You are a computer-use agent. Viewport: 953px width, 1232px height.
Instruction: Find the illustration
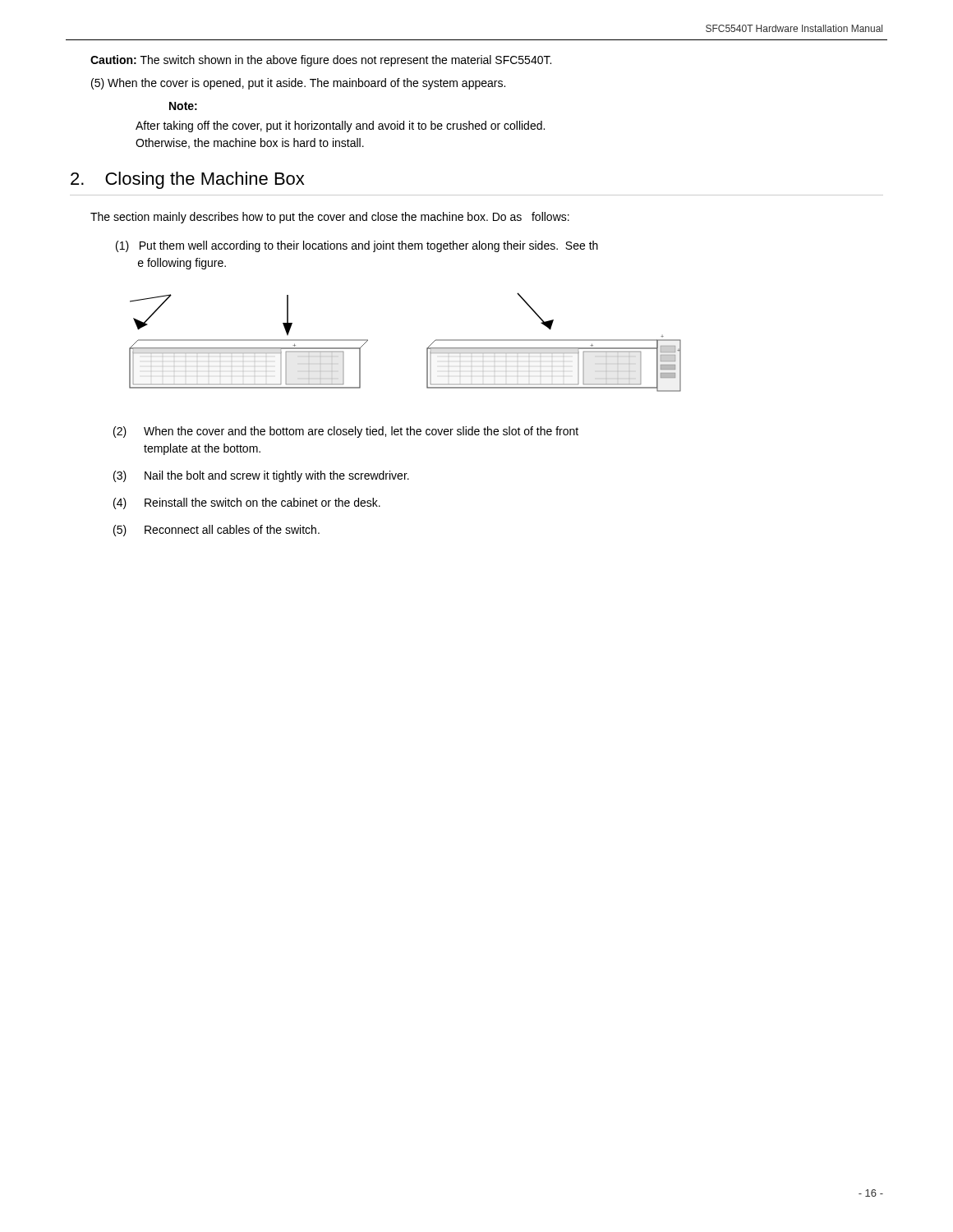pos(499,347)
